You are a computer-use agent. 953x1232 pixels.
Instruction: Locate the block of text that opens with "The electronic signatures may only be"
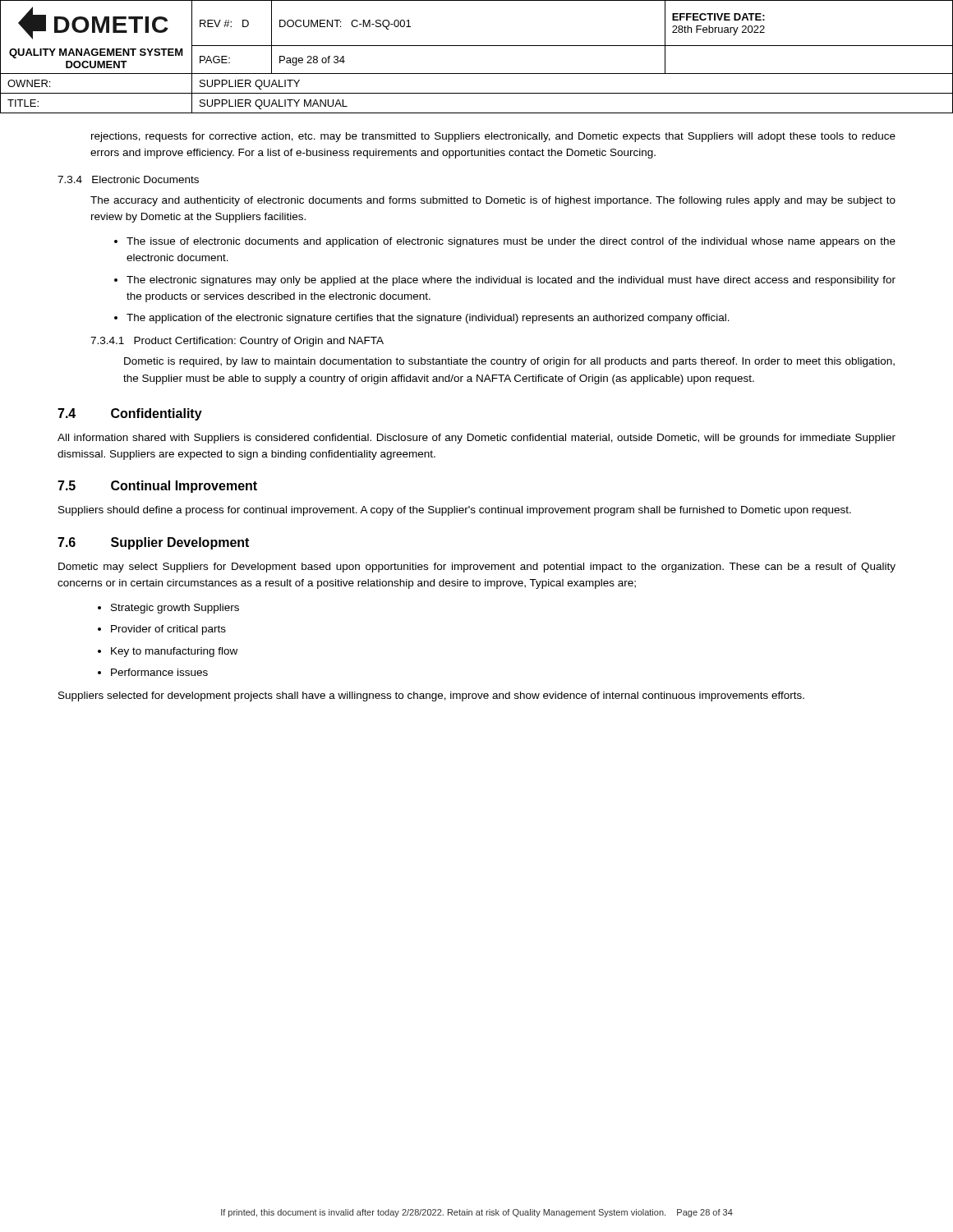[511, 288]
